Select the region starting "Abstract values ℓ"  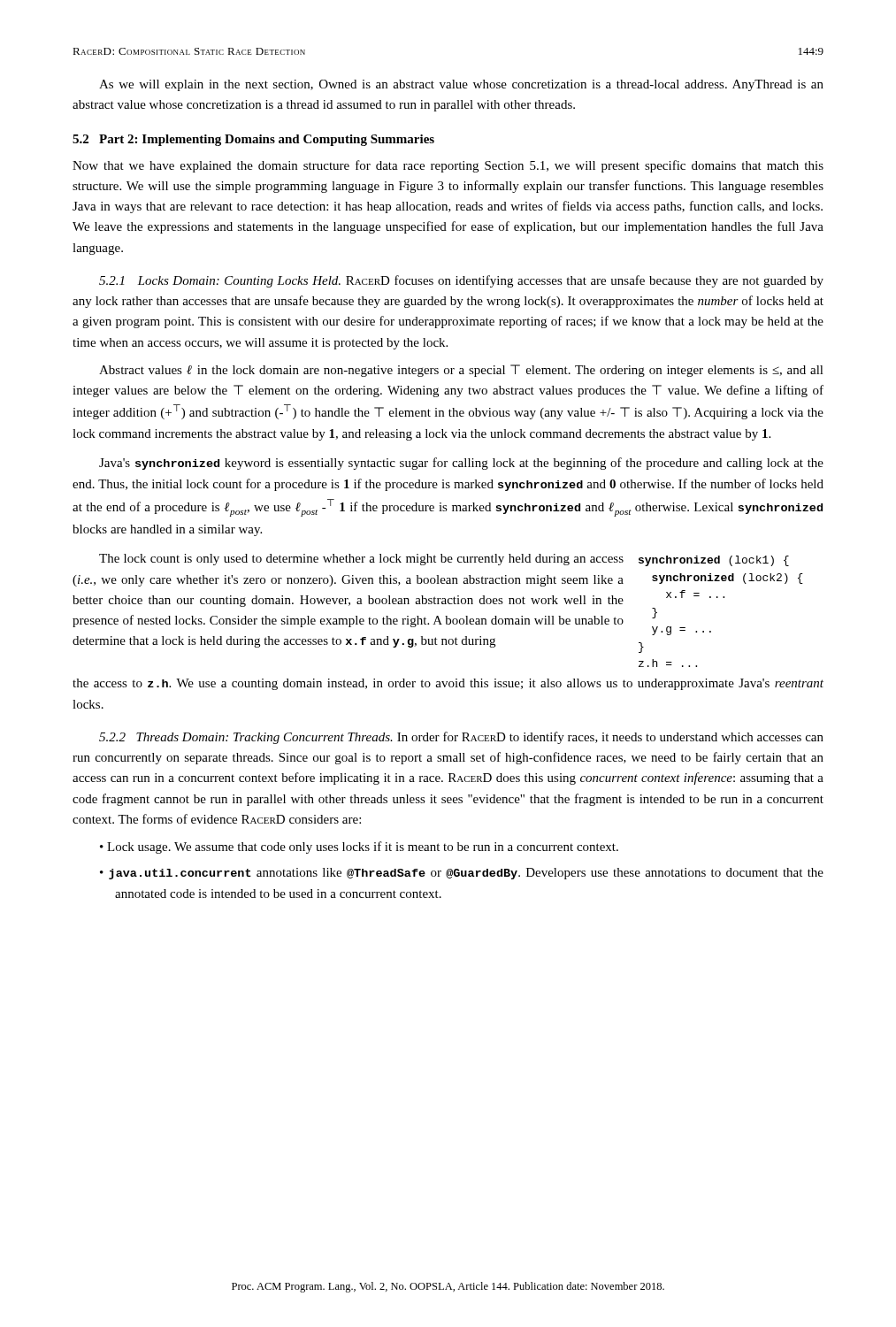click(448, 401)
